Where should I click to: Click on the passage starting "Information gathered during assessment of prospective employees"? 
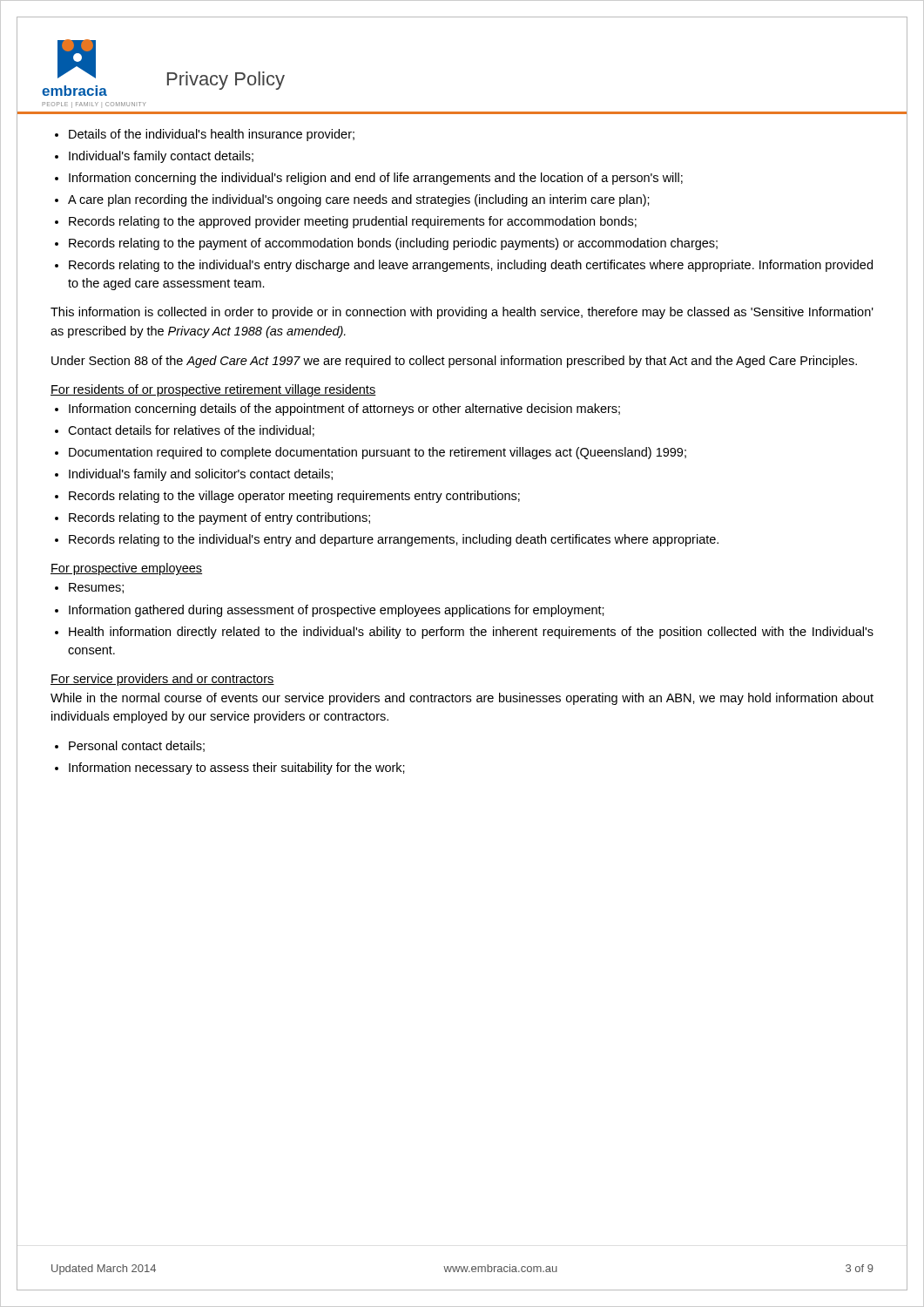pyautogui.click(x=336, y=610)
